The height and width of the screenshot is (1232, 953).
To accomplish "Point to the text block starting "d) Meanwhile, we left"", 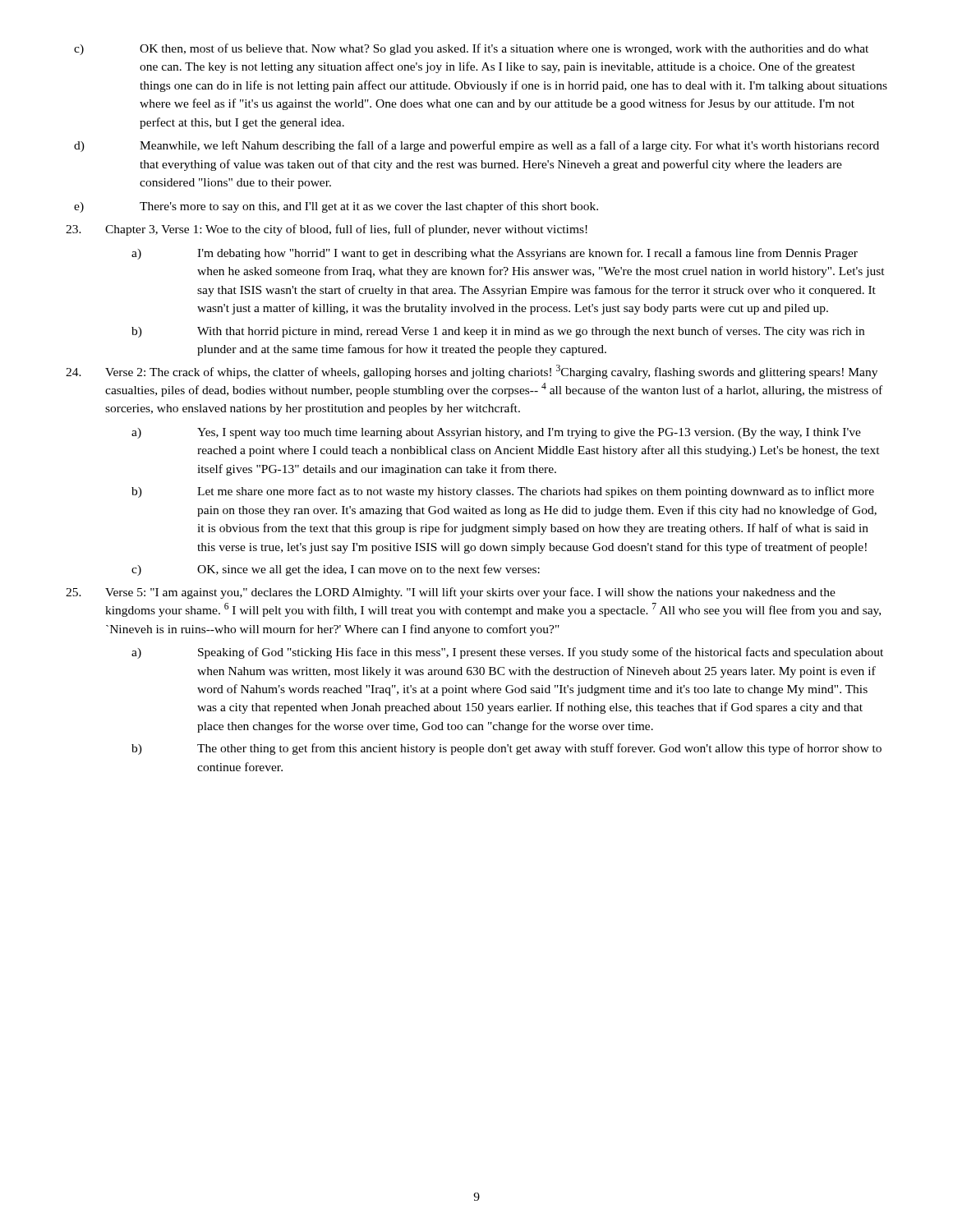I will 476,164.
